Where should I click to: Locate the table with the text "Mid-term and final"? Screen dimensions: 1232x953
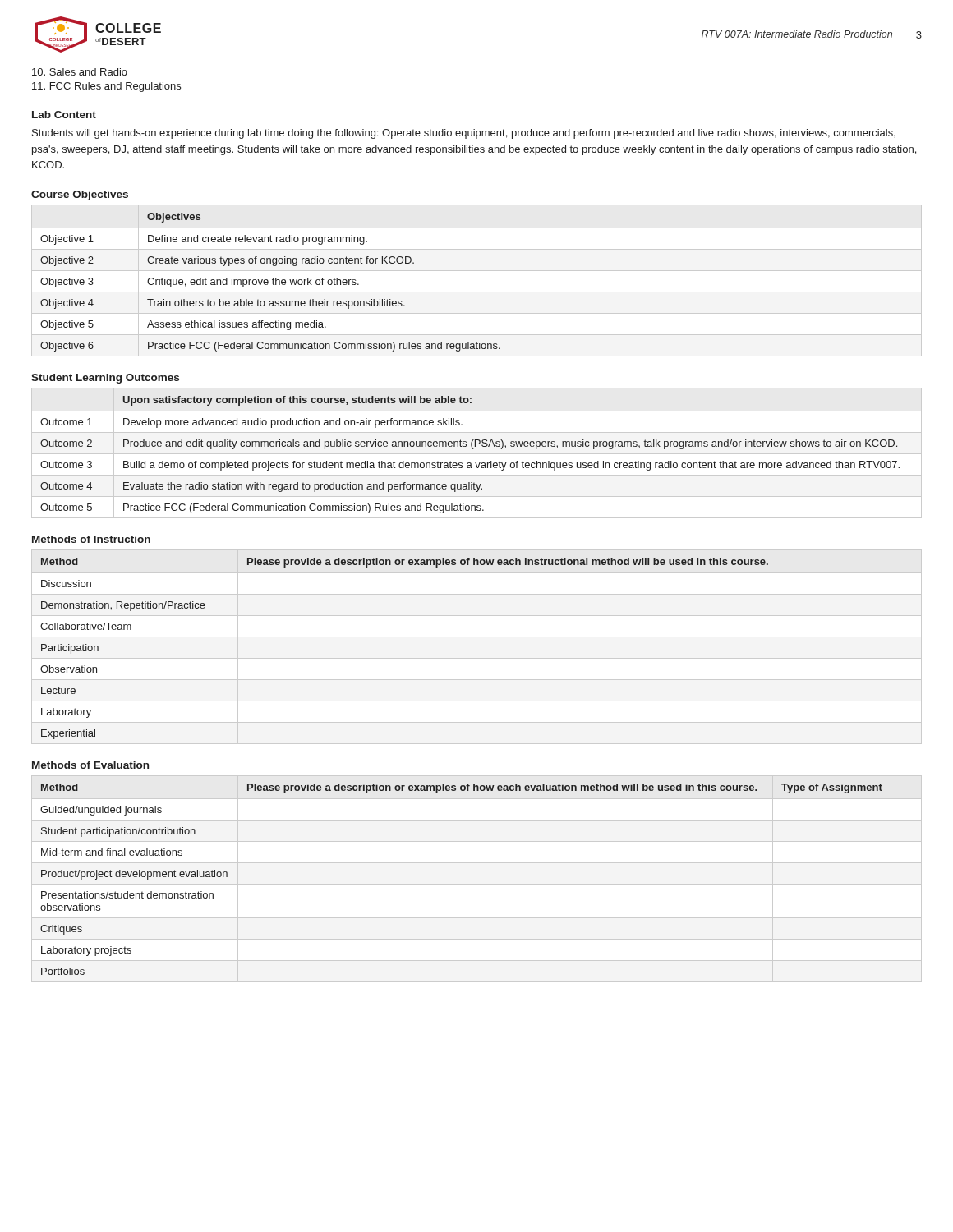(x=476, y=878)
